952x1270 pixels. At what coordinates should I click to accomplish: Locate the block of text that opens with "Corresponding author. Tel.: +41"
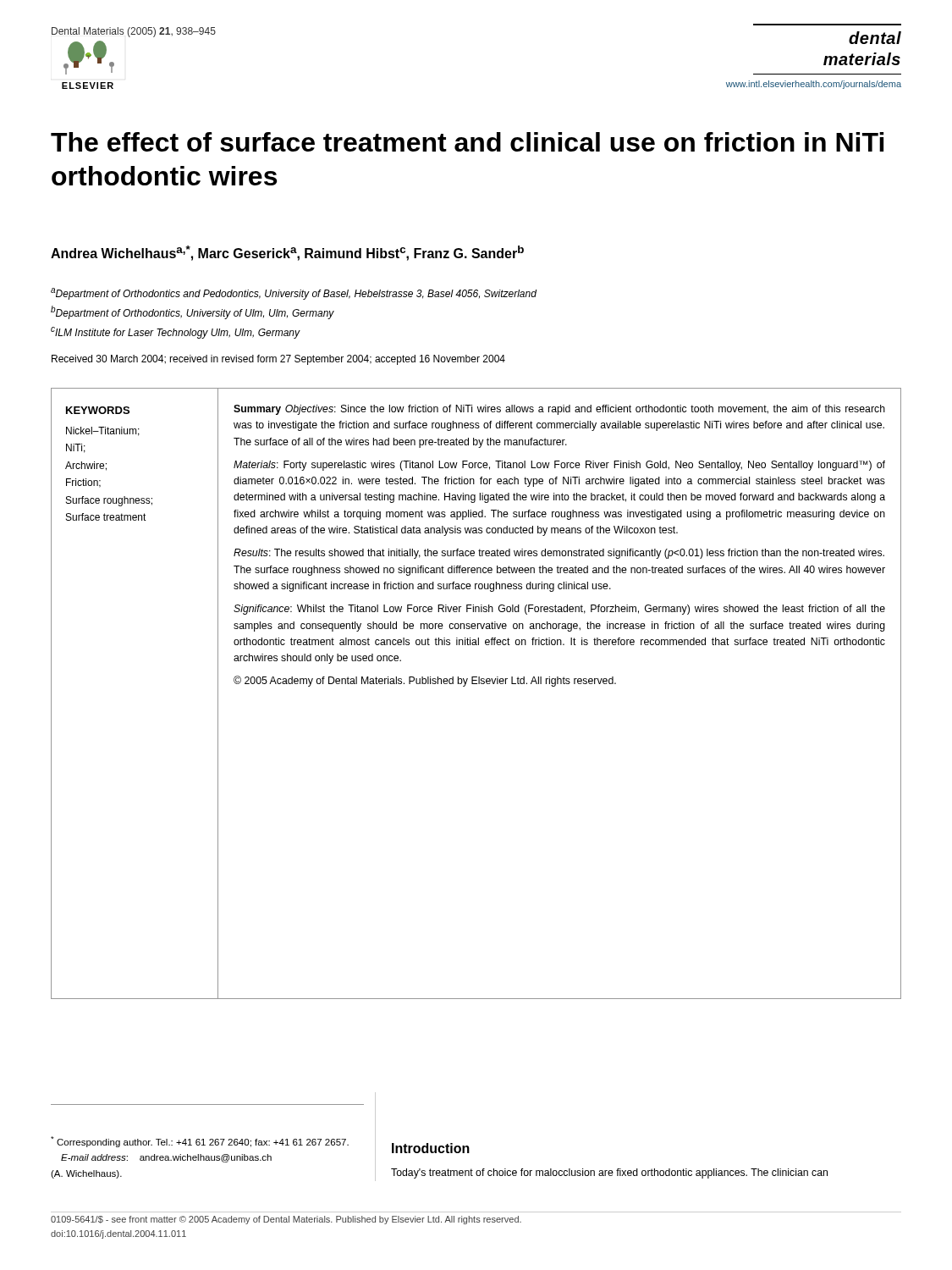(200, 1156)
